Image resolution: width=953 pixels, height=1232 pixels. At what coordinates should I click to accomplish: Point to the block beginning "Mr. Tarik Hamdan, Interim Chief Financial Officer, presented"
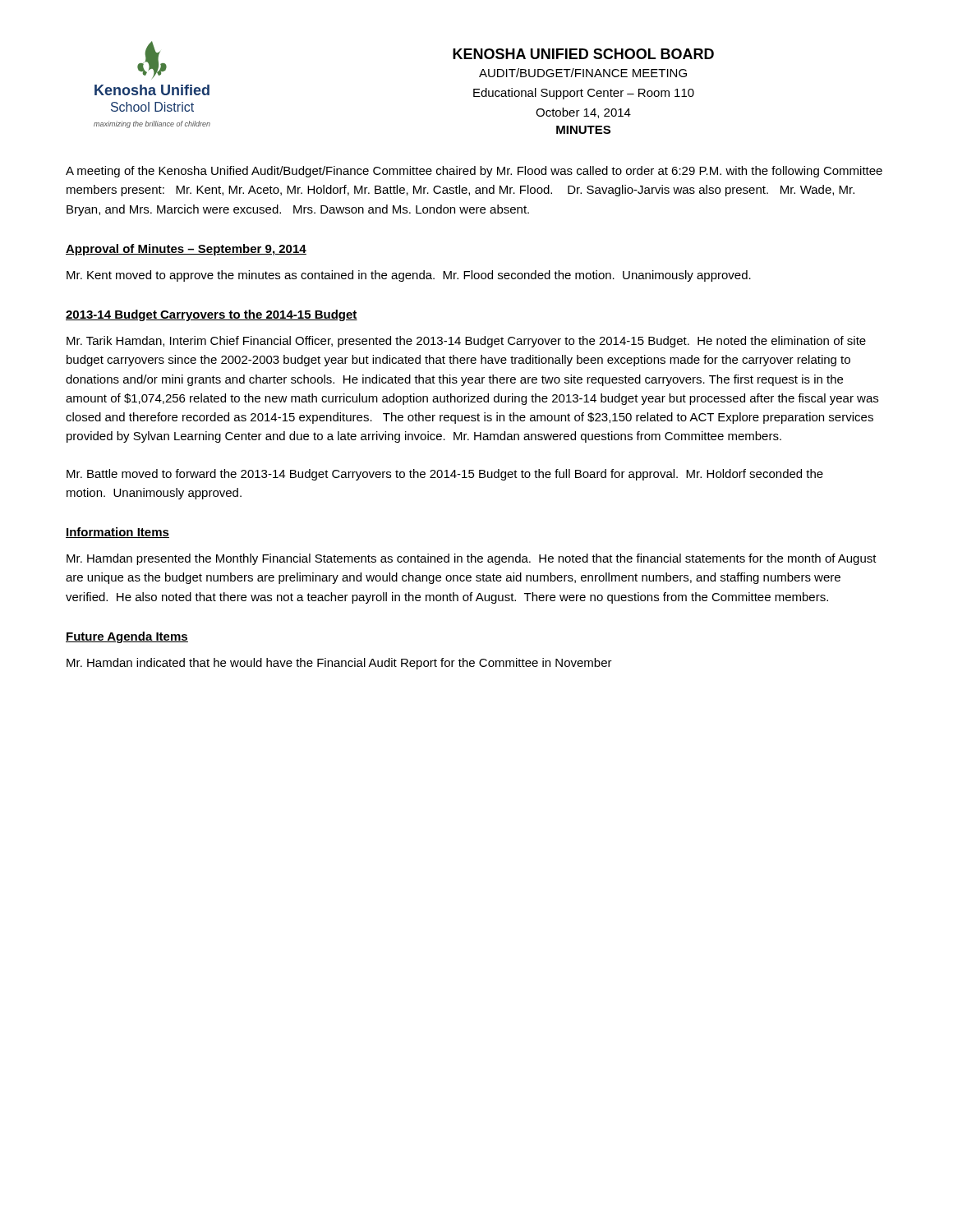click(472, 388)
